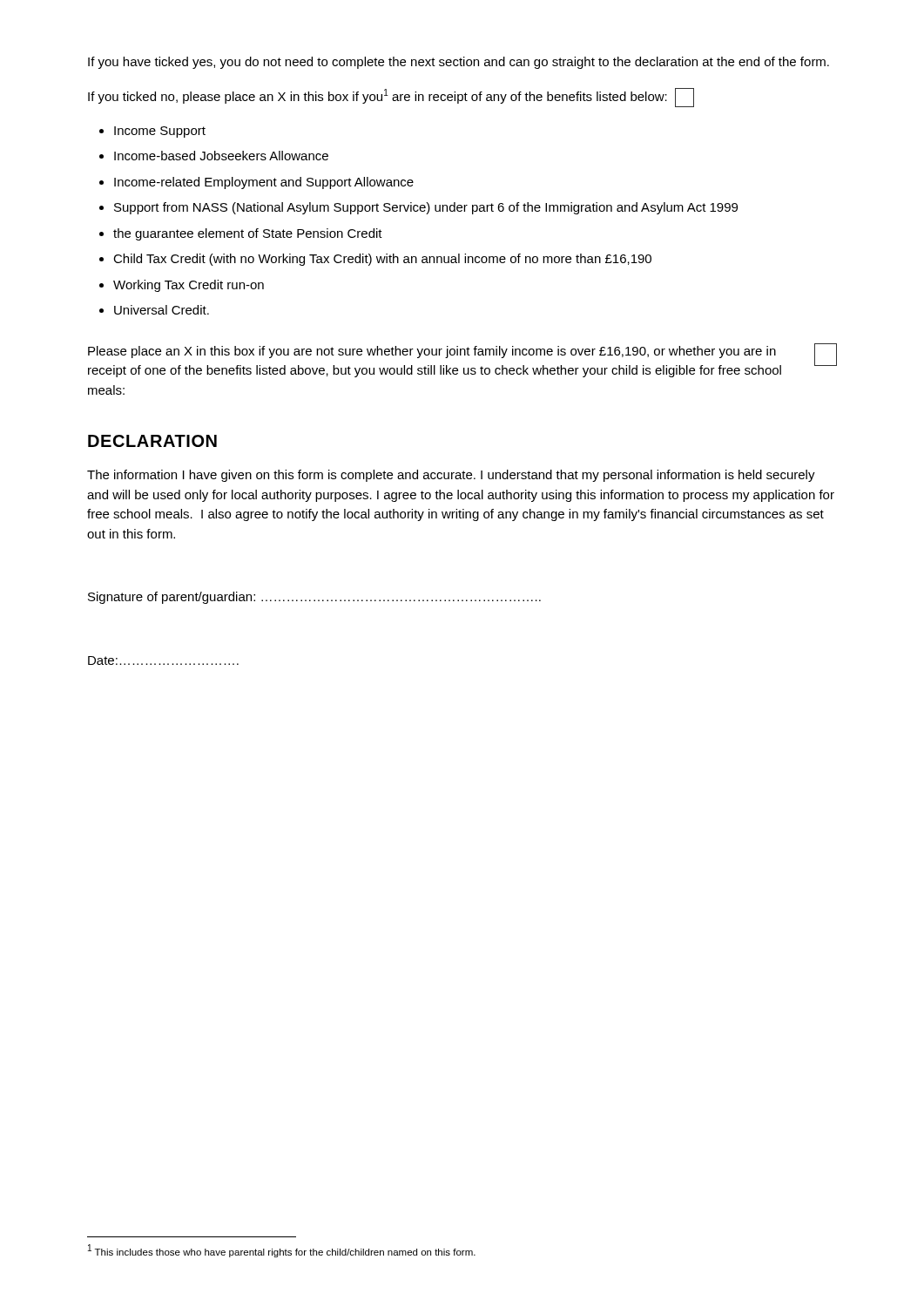This screenshot has width=924, height=1307.
Task: Locate the text "Income Support"
Action: (159, 130)
